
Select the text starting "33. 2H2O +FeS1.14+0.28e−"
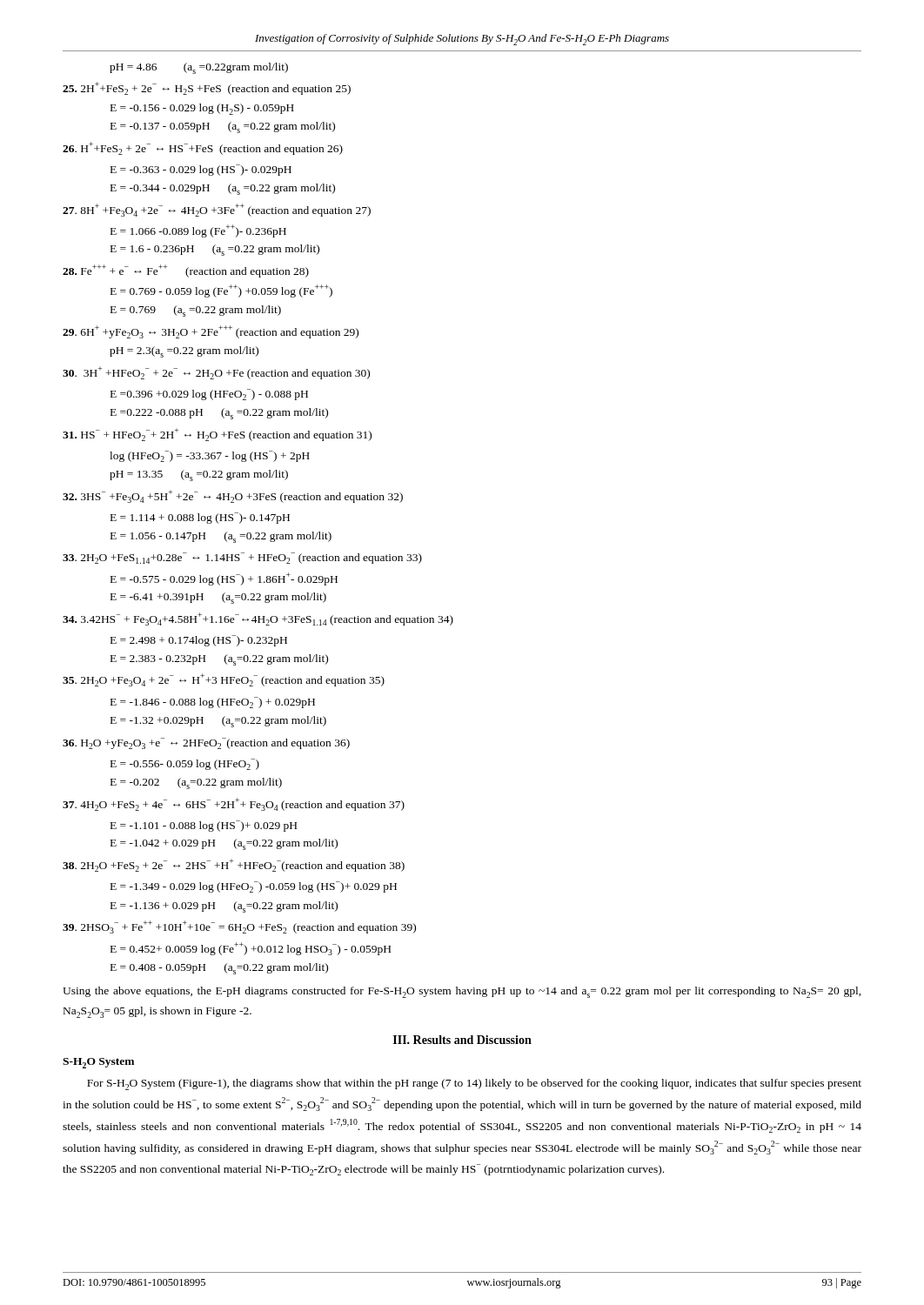[x=242, y=578]
